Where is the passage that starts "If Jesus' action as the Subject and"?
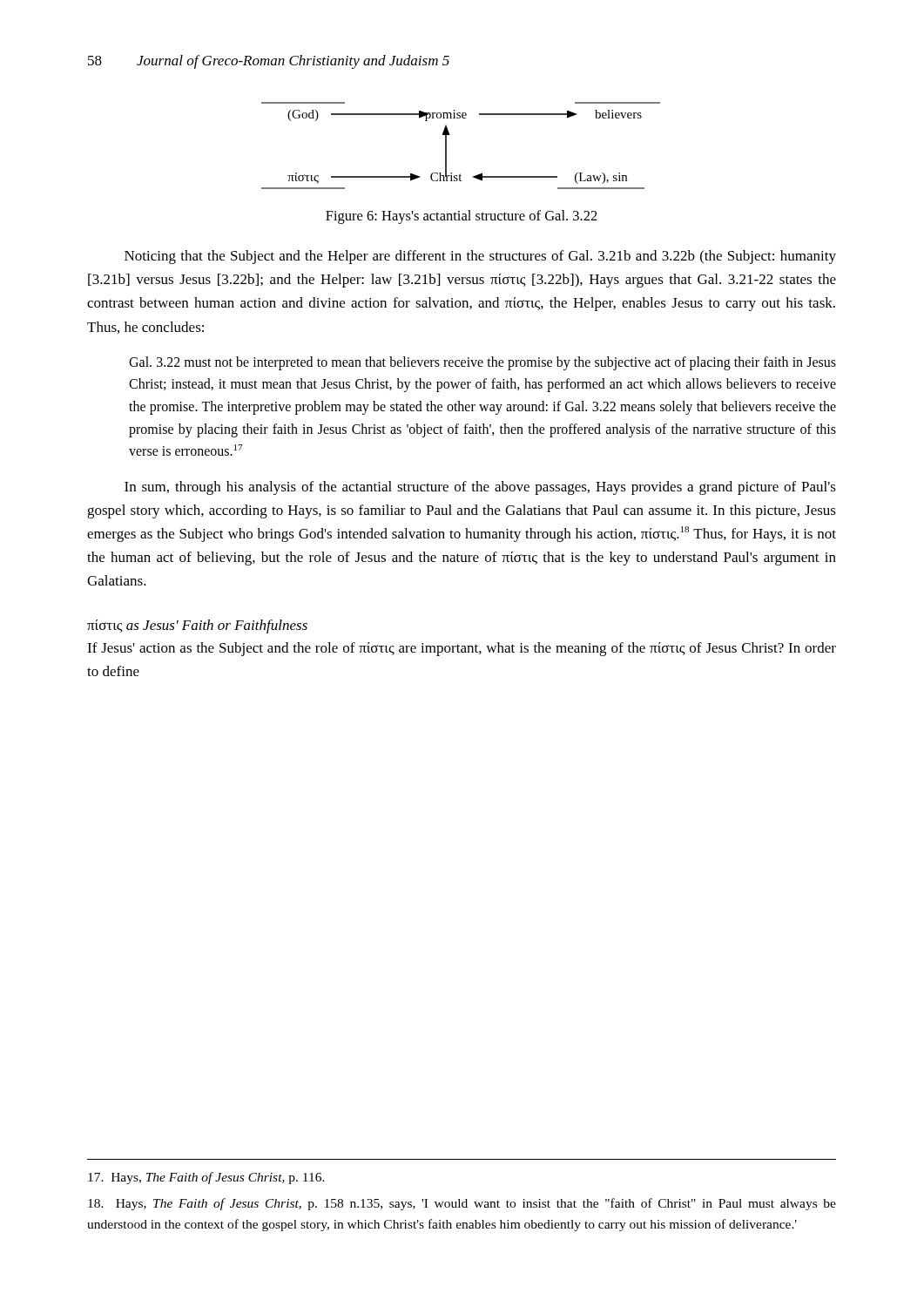 coord(462,660)
